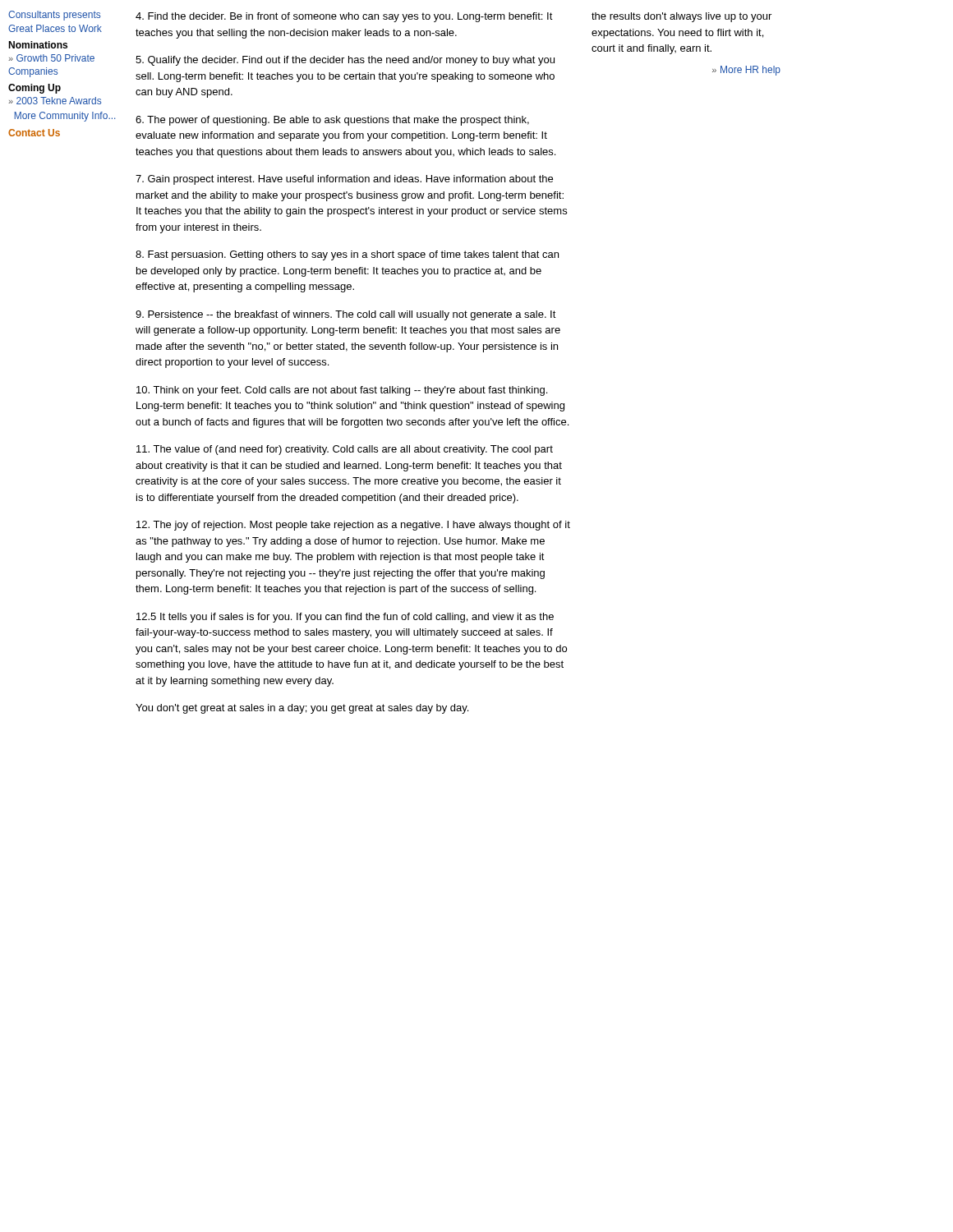The height and width of the screenshot is (1232, 953).
Task: Find the region starting "More Community Info..."
Action: [x=62, y=116]
